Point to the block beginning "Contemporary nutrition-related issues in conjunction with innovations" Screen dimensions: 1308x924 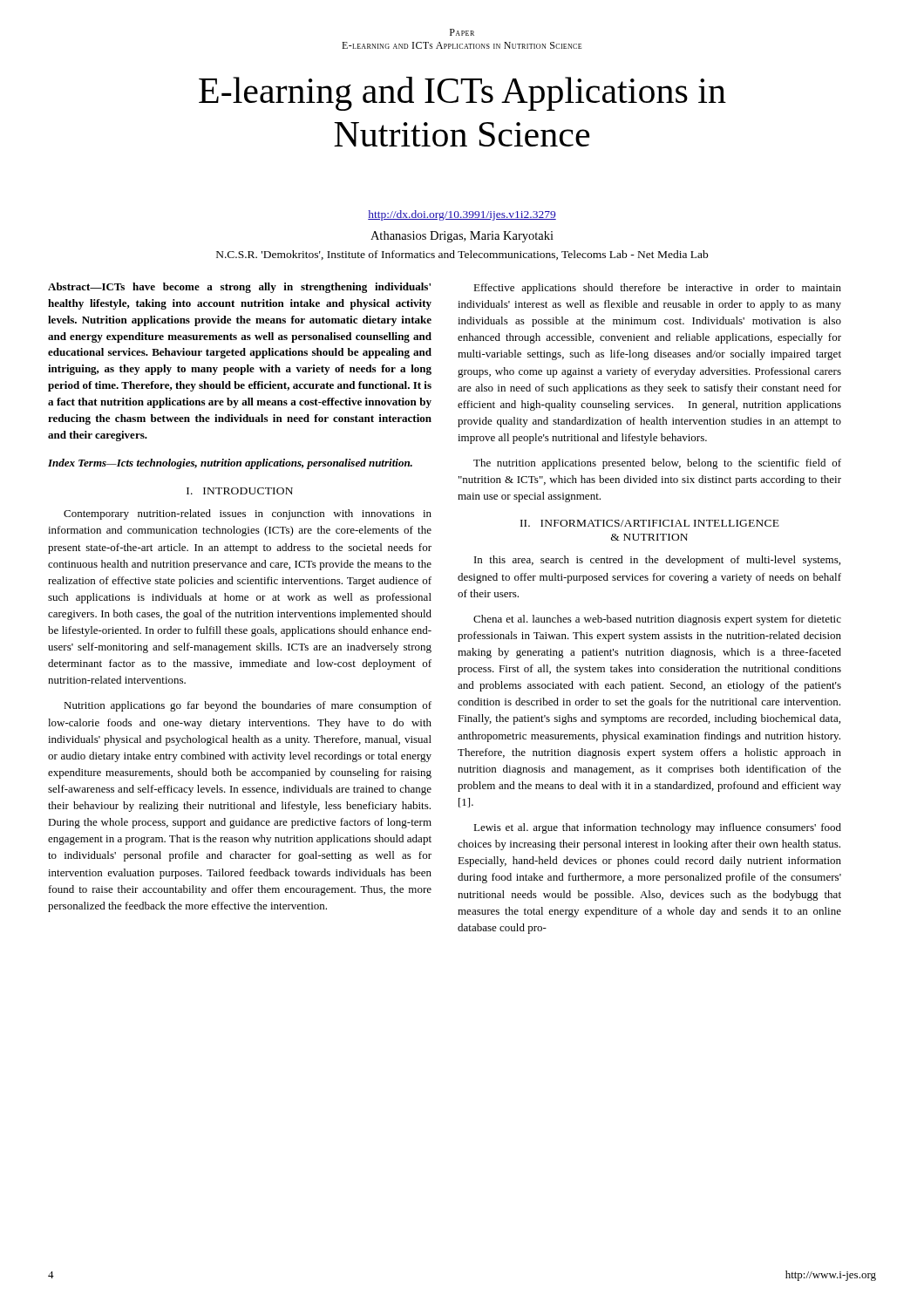click(x=240, y=597)
